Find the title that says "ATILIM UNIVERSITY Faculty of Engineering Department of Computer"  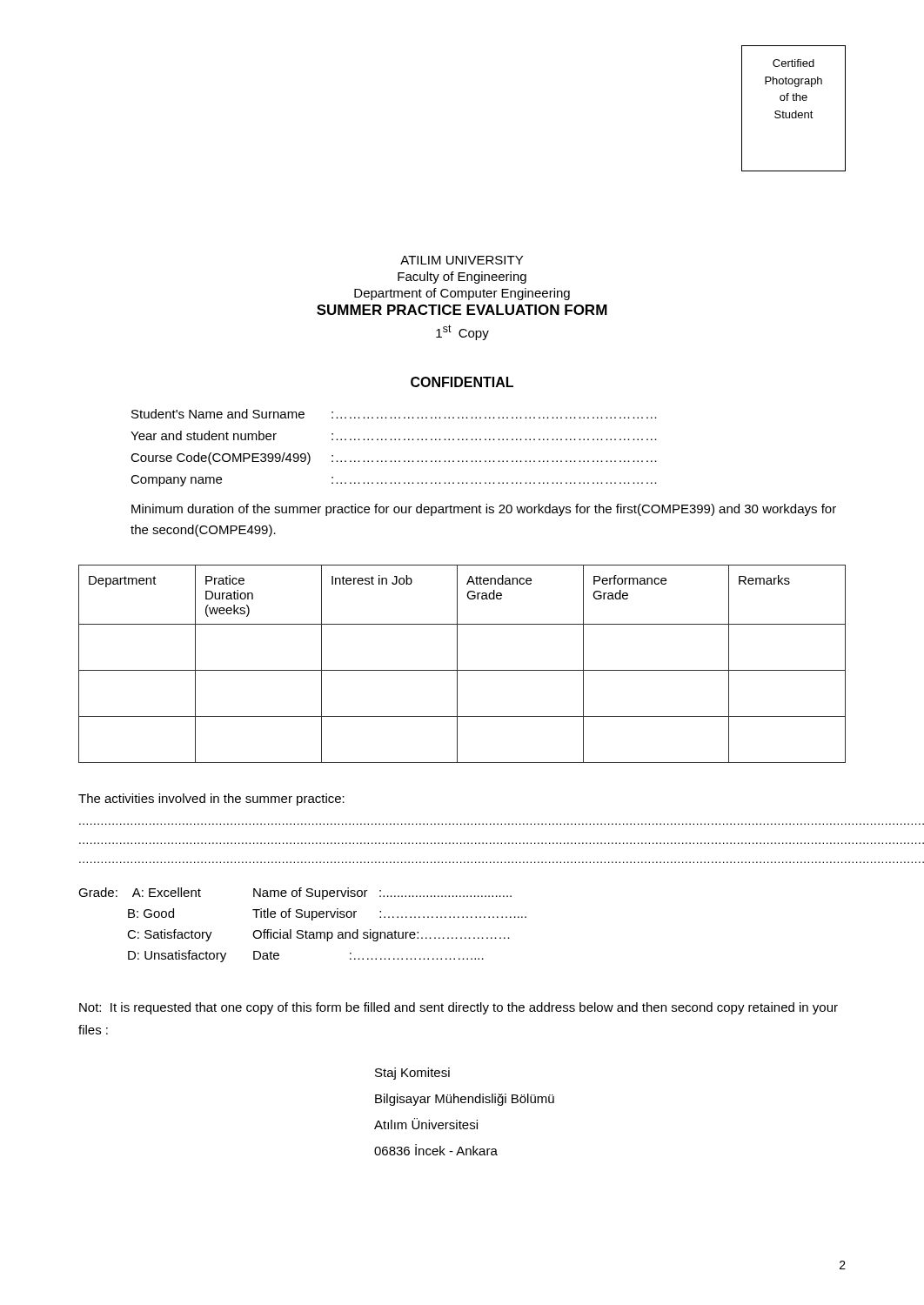pos(462,296)
